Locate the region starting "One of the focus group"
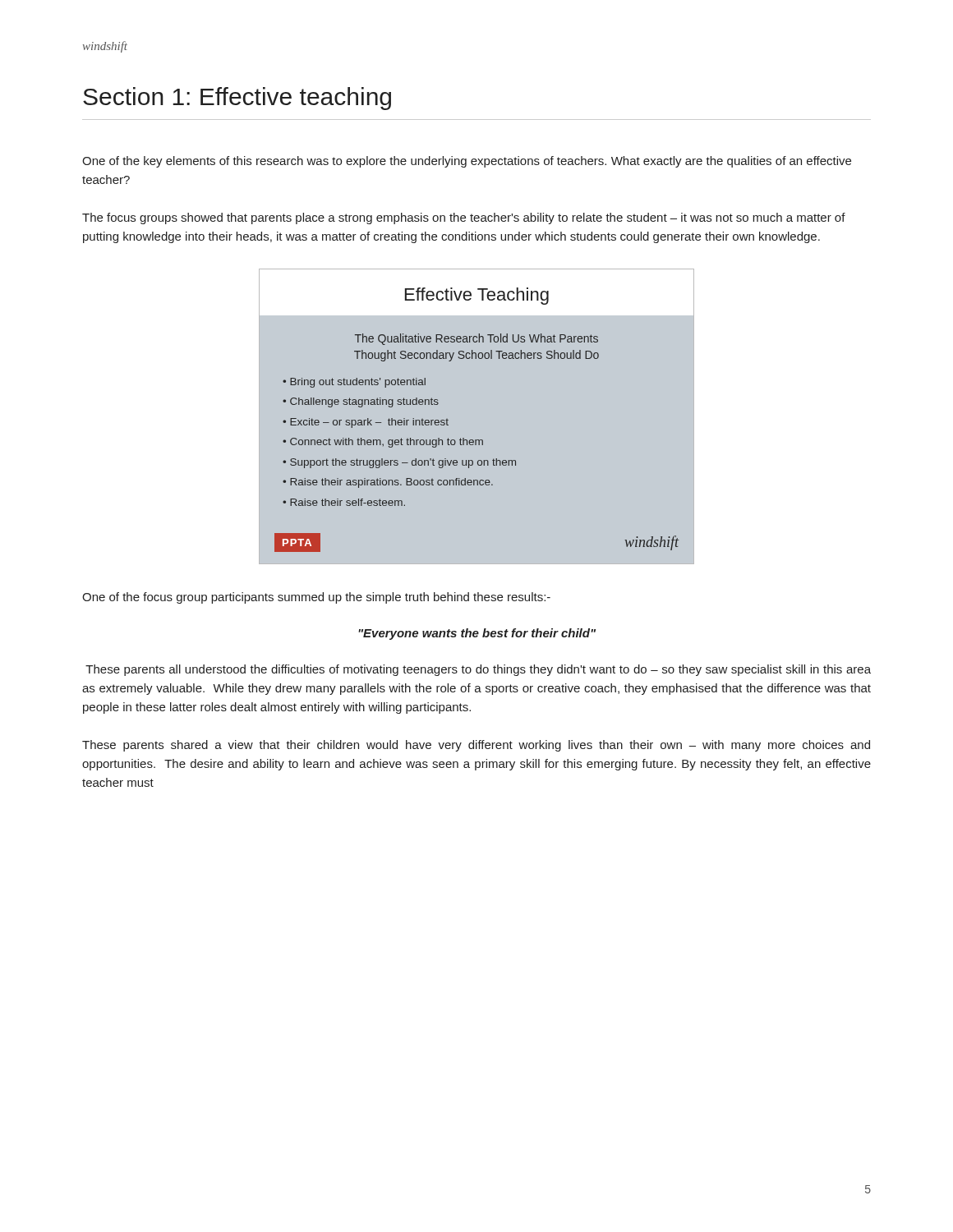Image resolution: width=953 pixels, height=1232 pixels. [x=316, y=596]
